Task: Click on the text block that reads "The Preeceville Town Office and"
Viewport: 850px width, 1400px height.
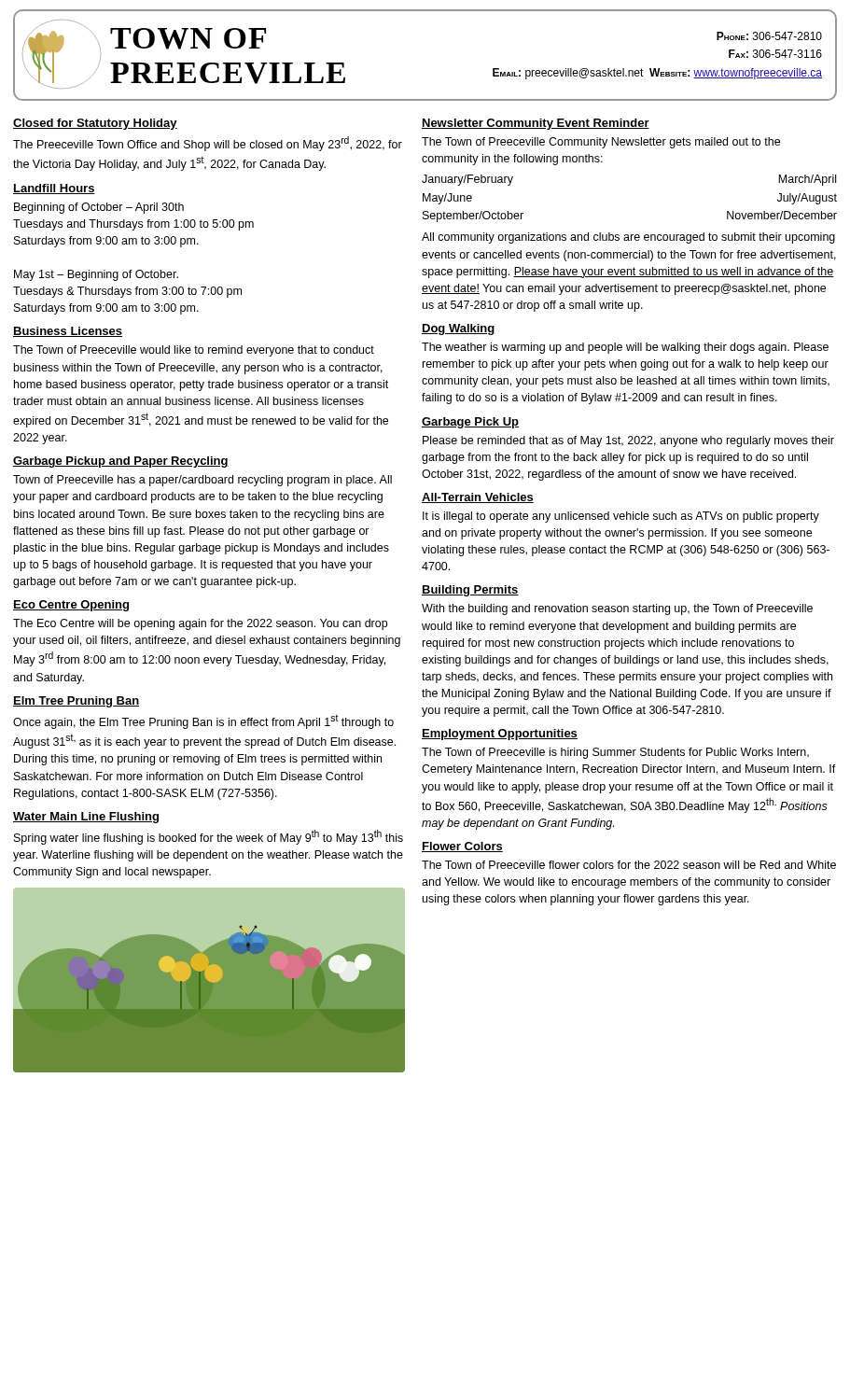Action: 207,153
